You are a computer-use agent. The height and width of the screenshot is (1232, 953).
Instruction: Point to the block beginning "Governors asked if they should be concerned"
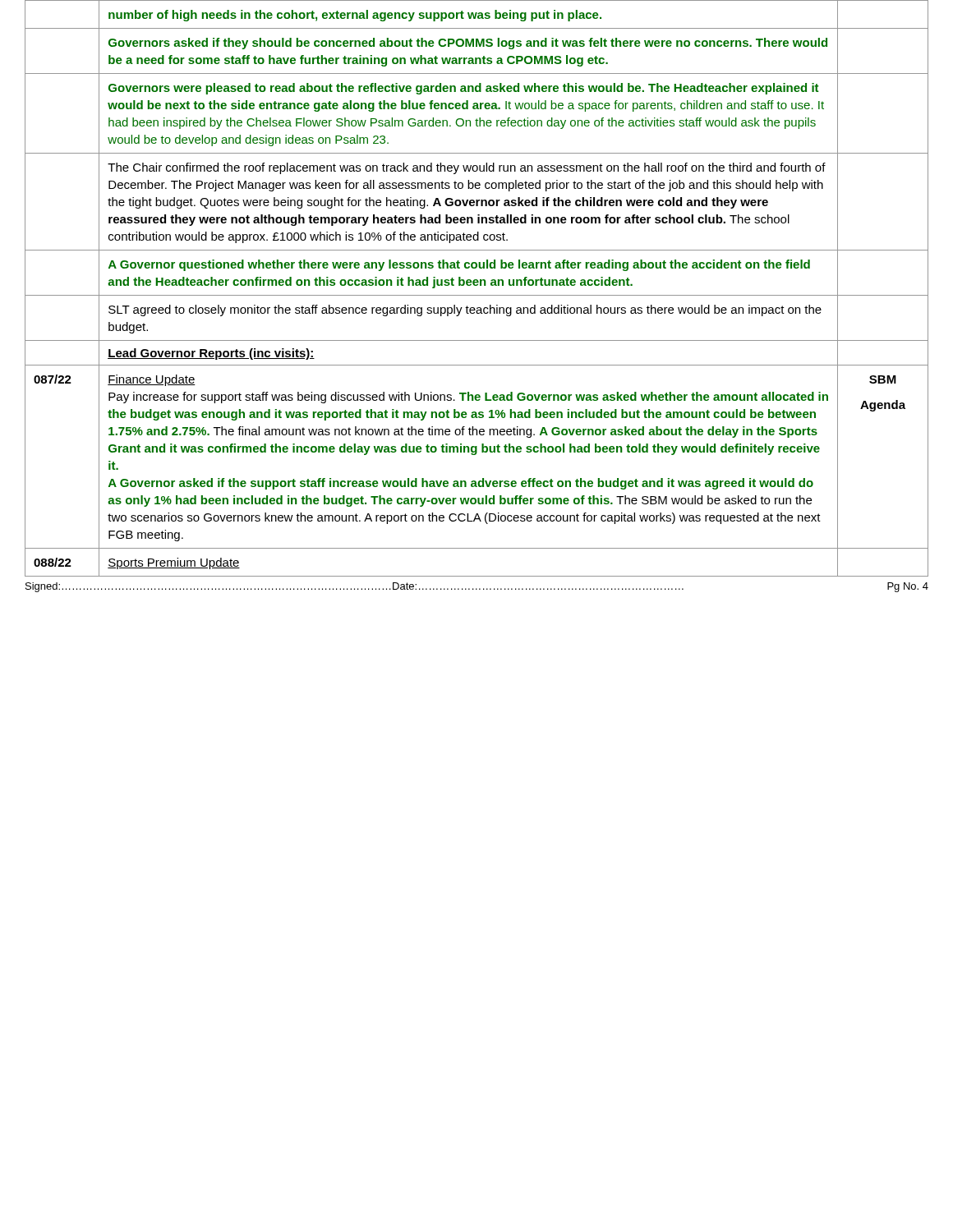click(x=468, y=51)
